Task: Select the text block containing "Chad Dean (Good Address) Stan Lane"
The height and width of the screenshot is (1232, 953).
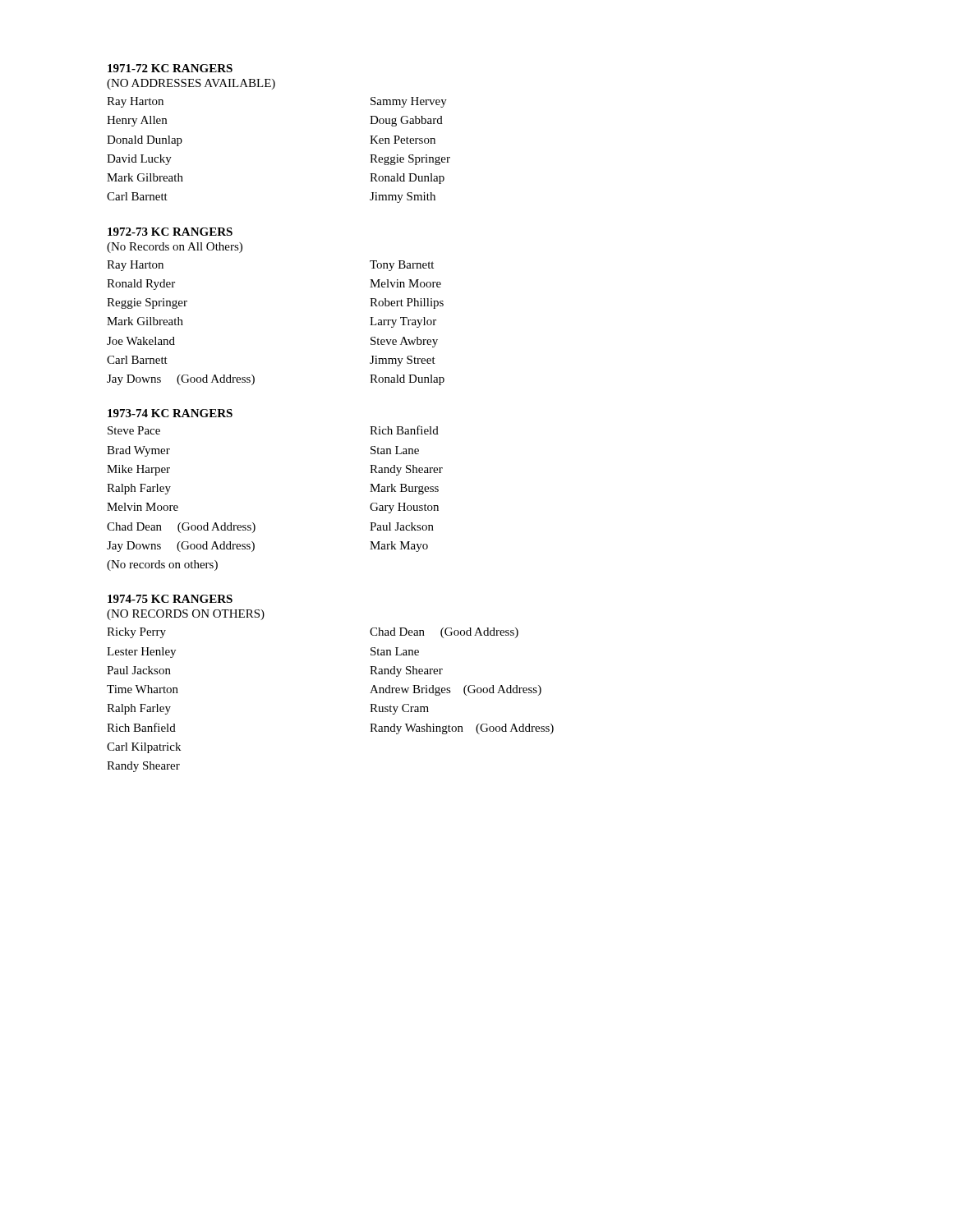Action: (444, 633)
